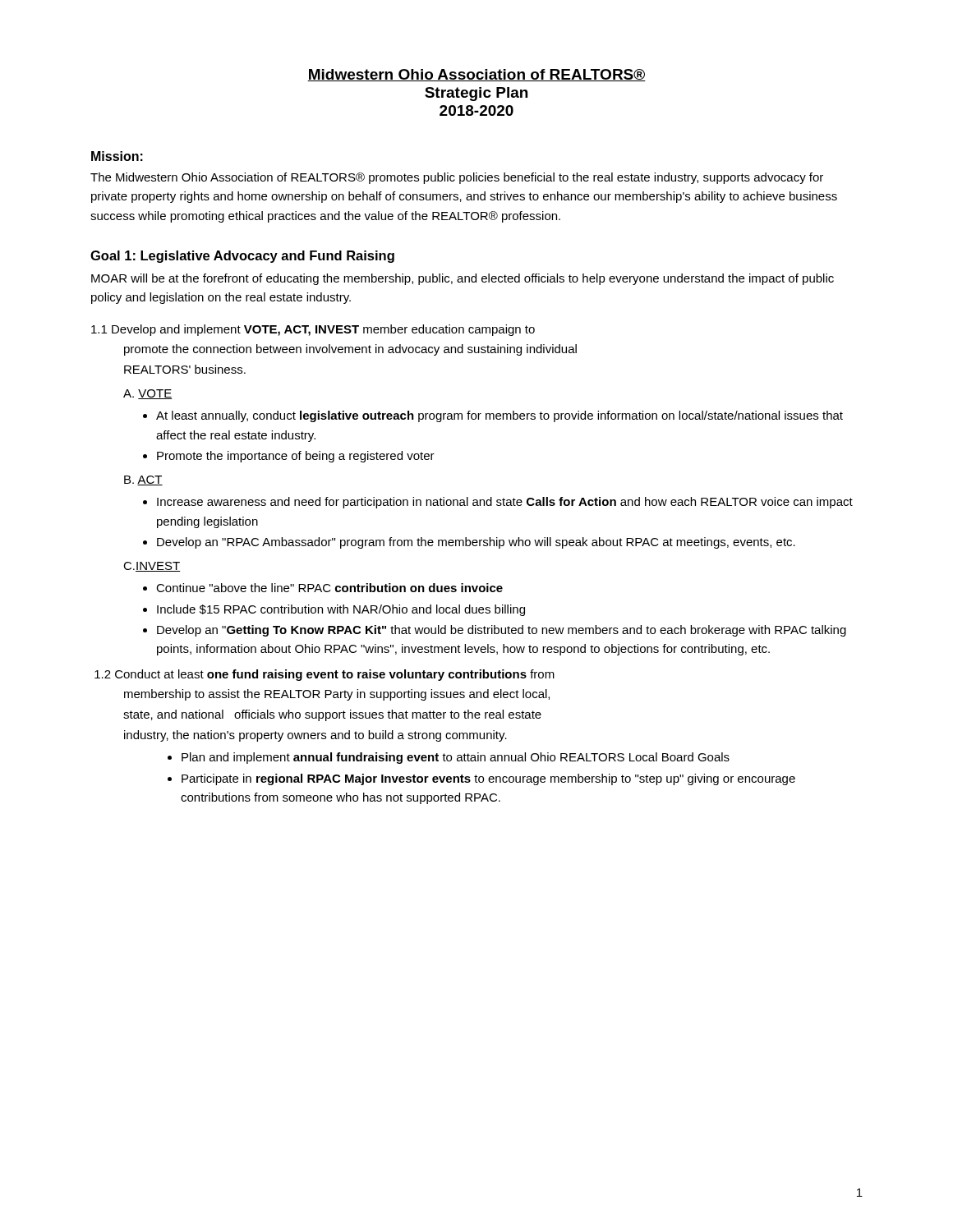Select the block starting "Increase awareness and need"

click(x=504, y=511)
